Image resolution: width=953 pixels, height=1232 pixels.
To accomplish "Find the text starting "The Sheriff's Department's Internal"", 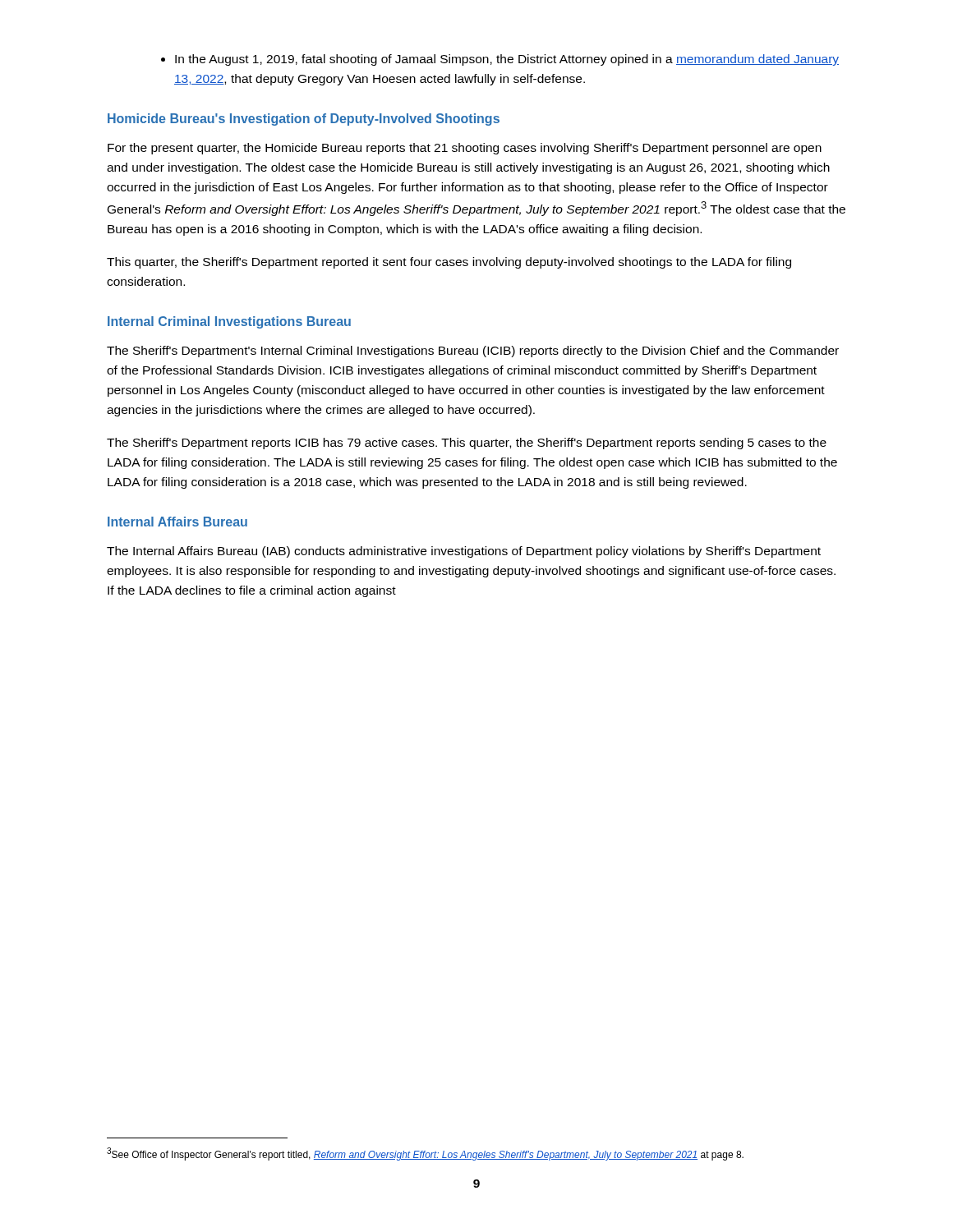I will coord(473,380).
